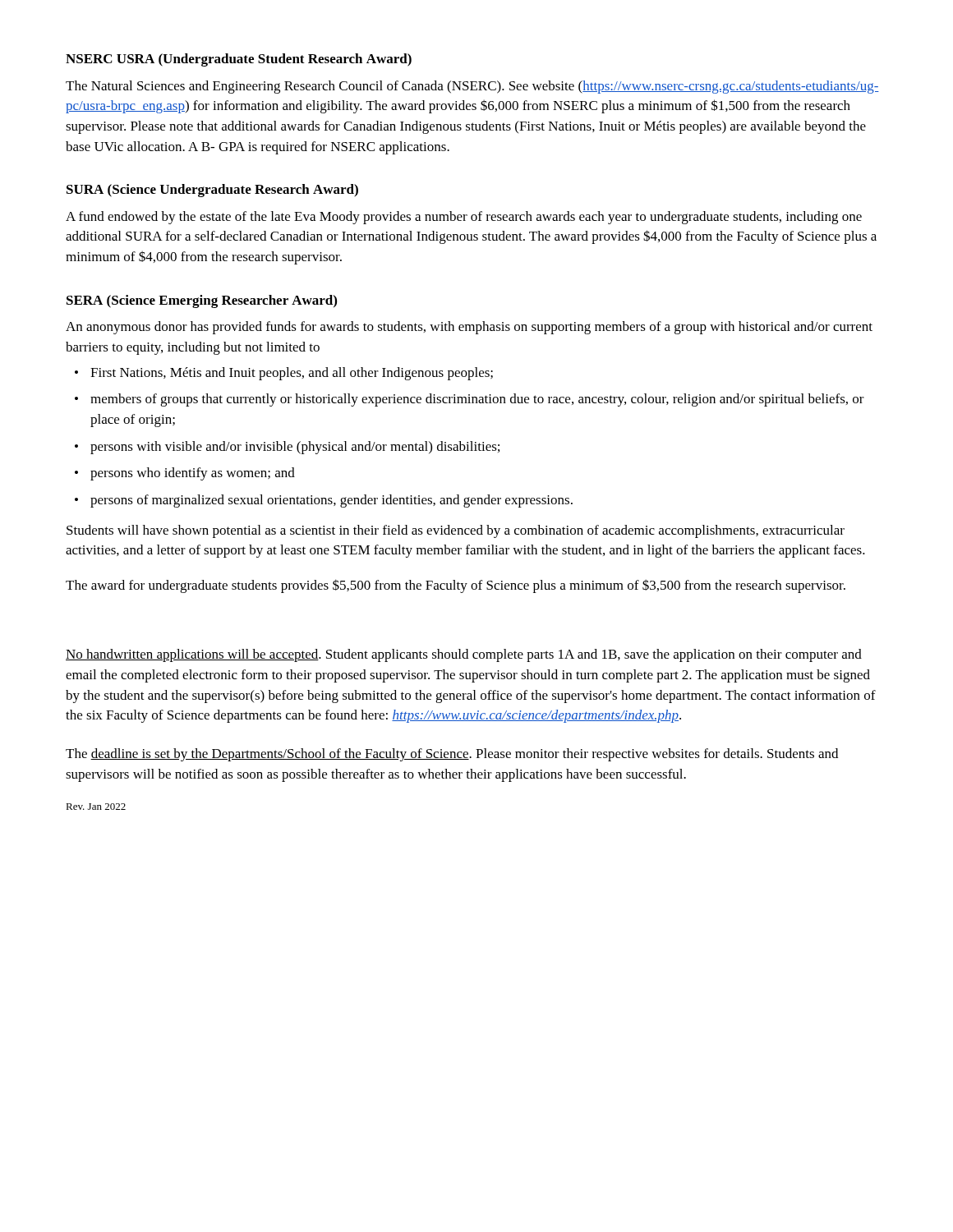Viewport: 953px width, 1232px height.
Task: Locate the block of text that opens with "No handwritten applications will be"
Action: point(470,685)
